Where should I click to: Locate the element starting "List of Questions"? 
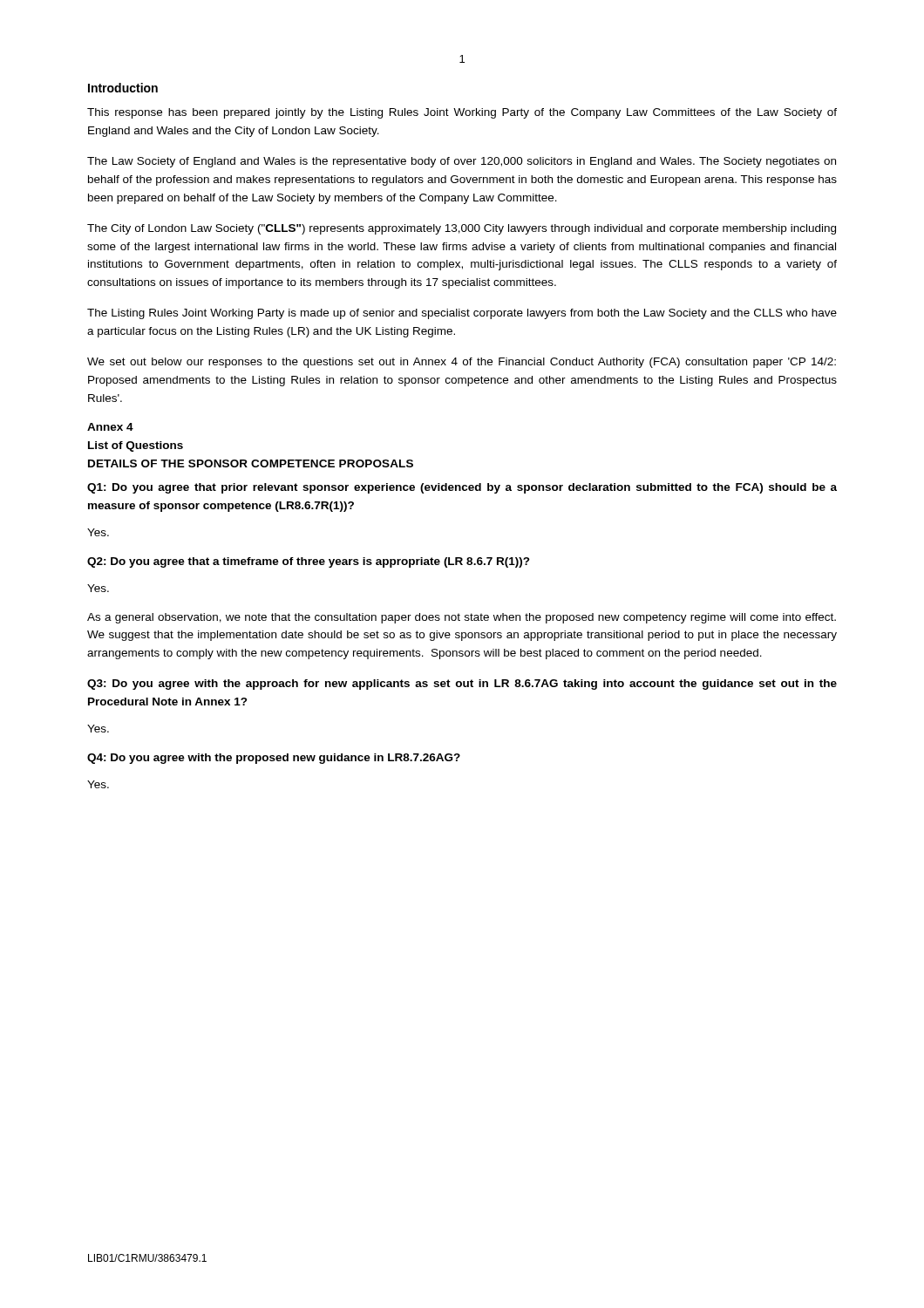point(135,445)
